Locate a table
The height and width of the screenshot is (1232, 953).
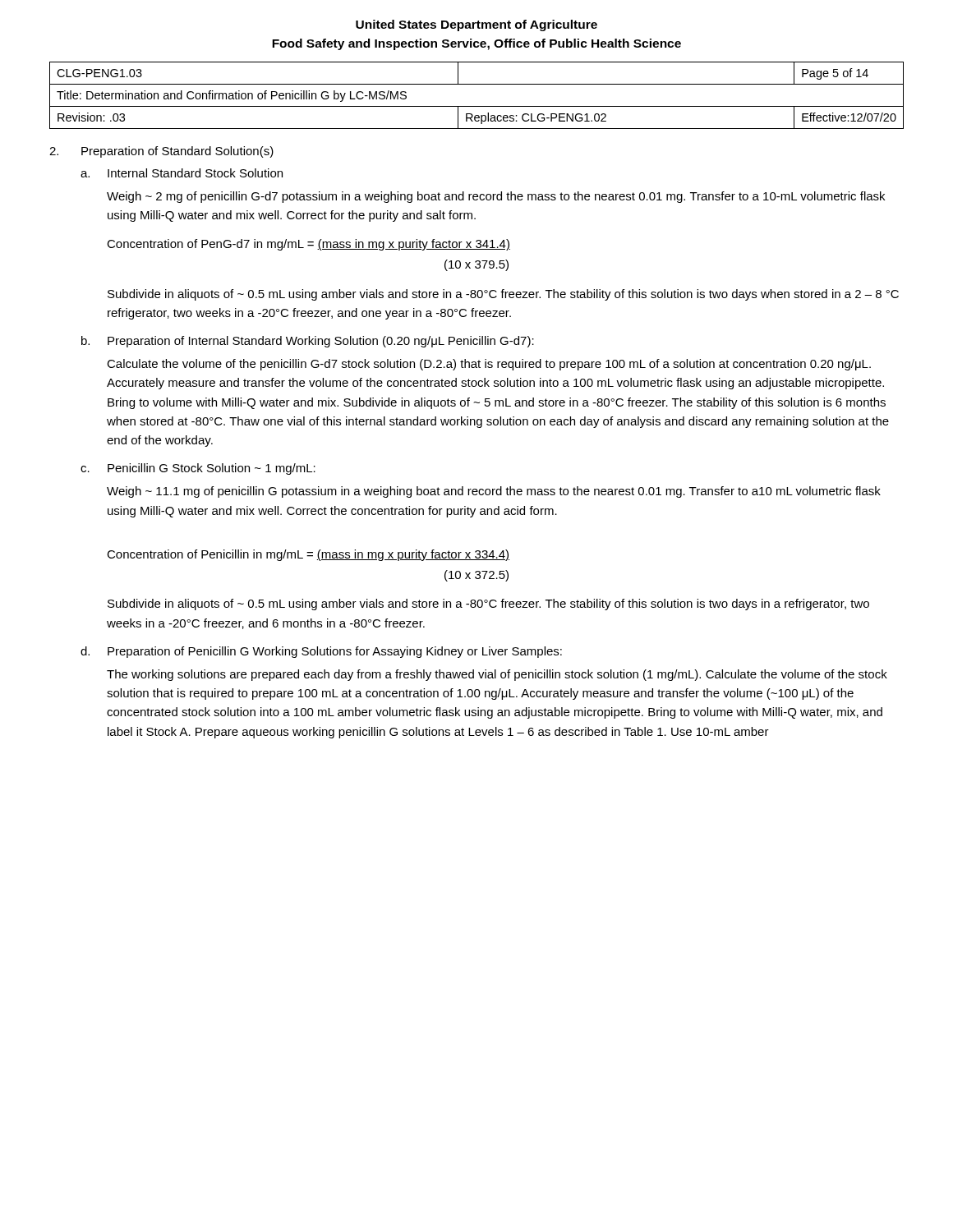476,95
